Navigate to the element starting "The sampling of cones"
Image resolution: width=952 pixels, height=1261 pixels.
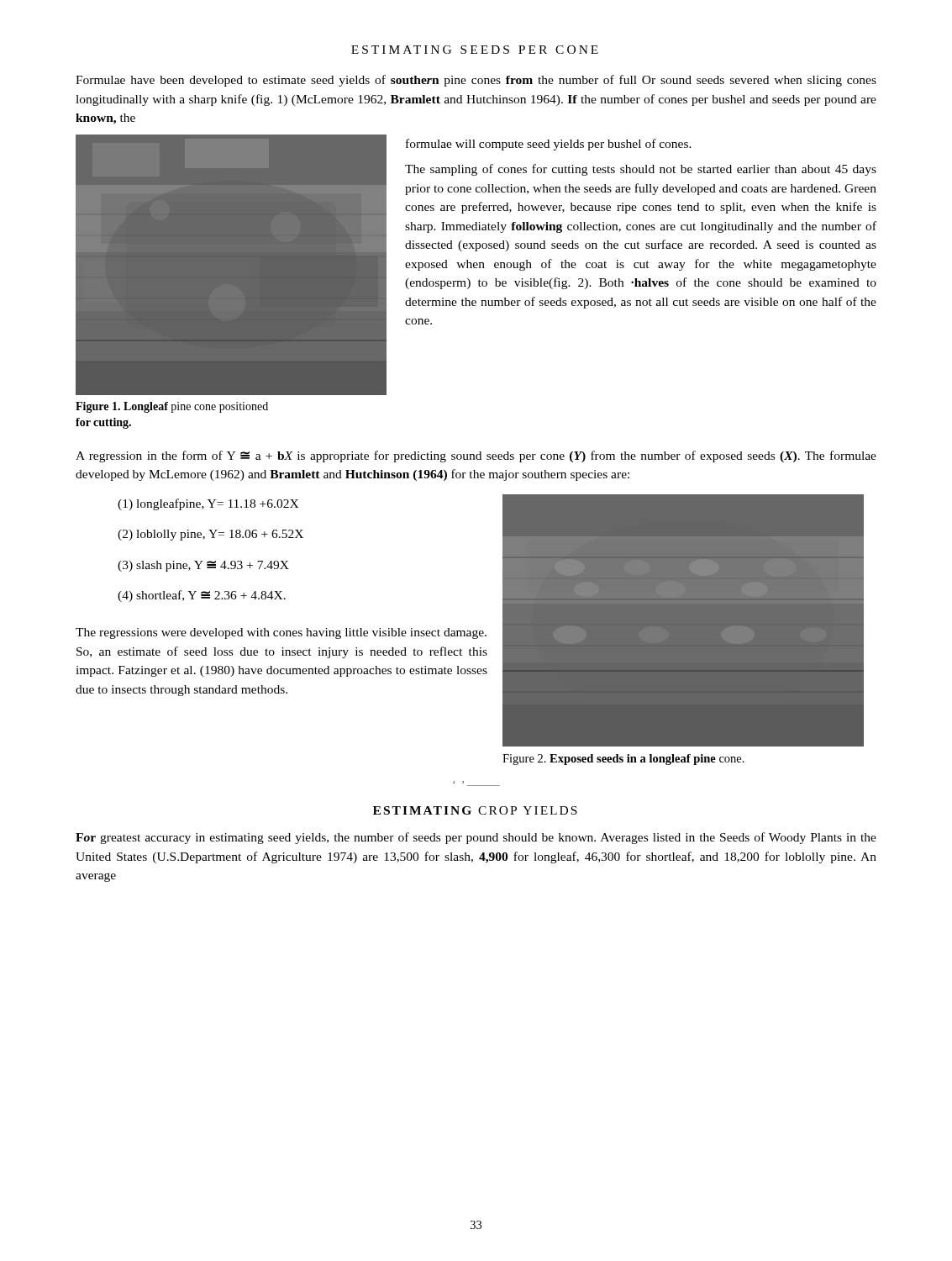click(x=641, y=244)
